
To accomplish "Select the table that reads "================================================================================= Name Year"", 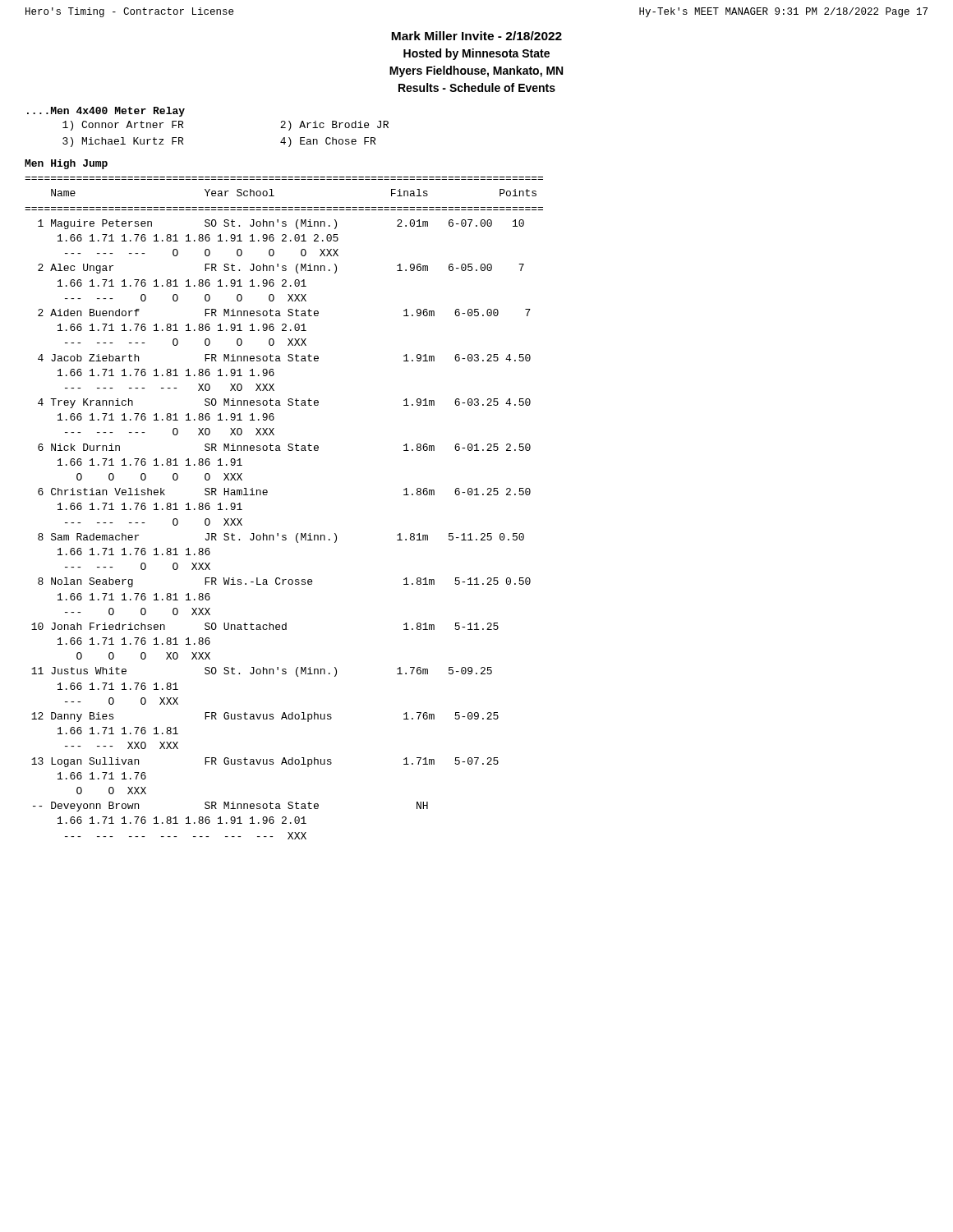I will coord(476,508).
